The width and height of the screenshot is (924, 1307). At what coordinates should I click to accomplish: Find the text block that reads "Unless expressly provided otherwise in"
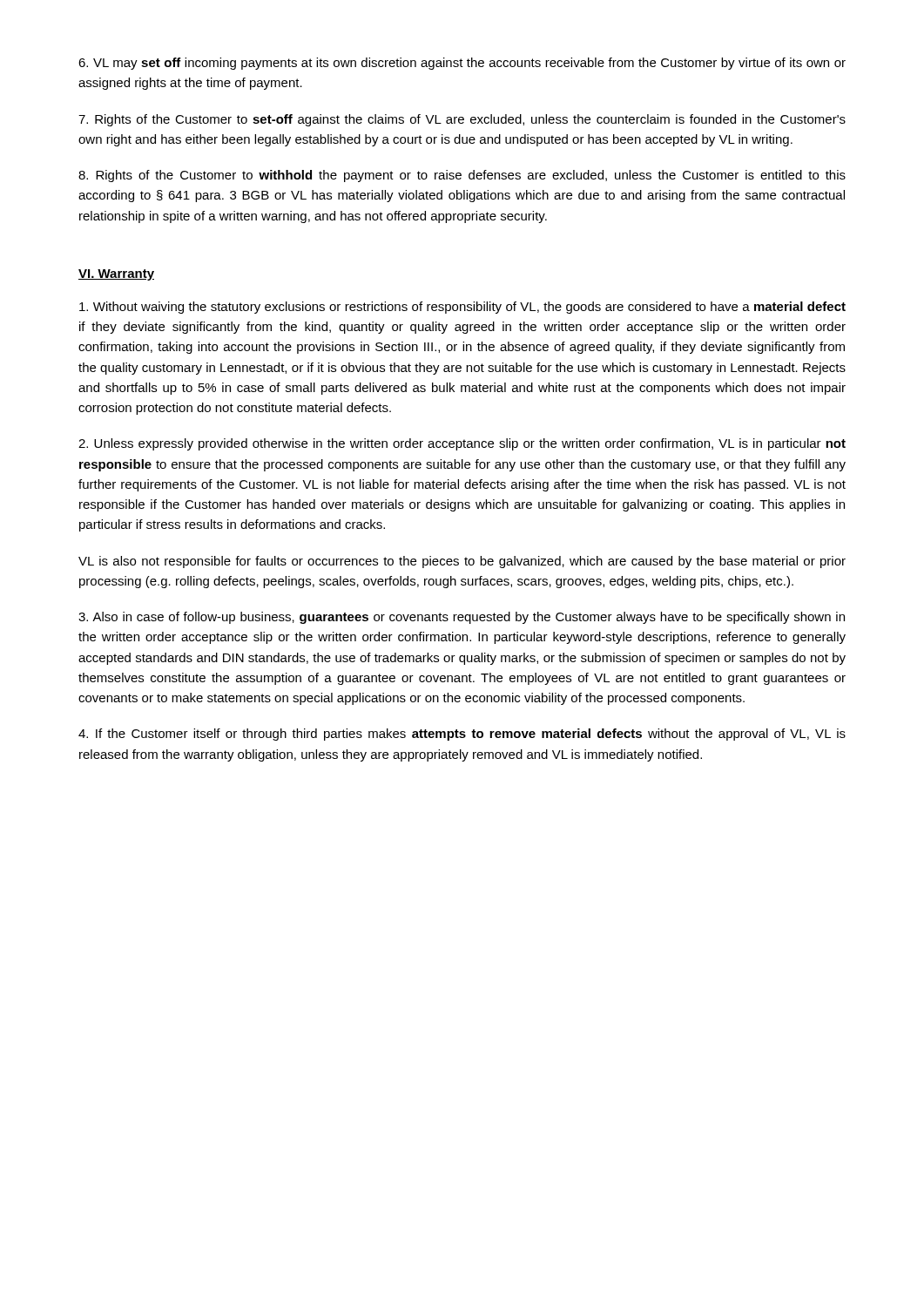click(462, 484)
